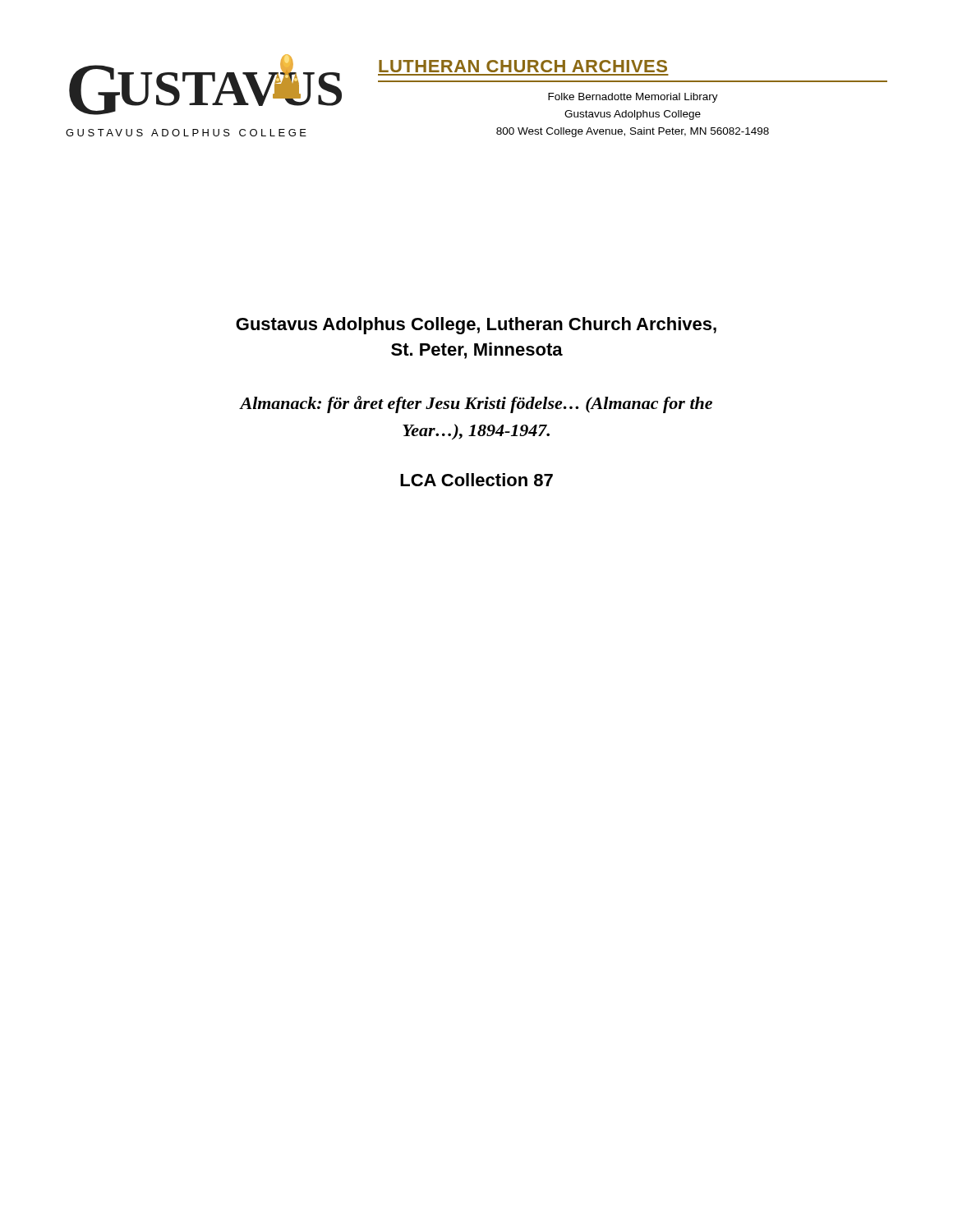Point to the element starting "Gustavus Adolphus College, Lutheran Church Archives, St. Peter,"

coord(476,337)
